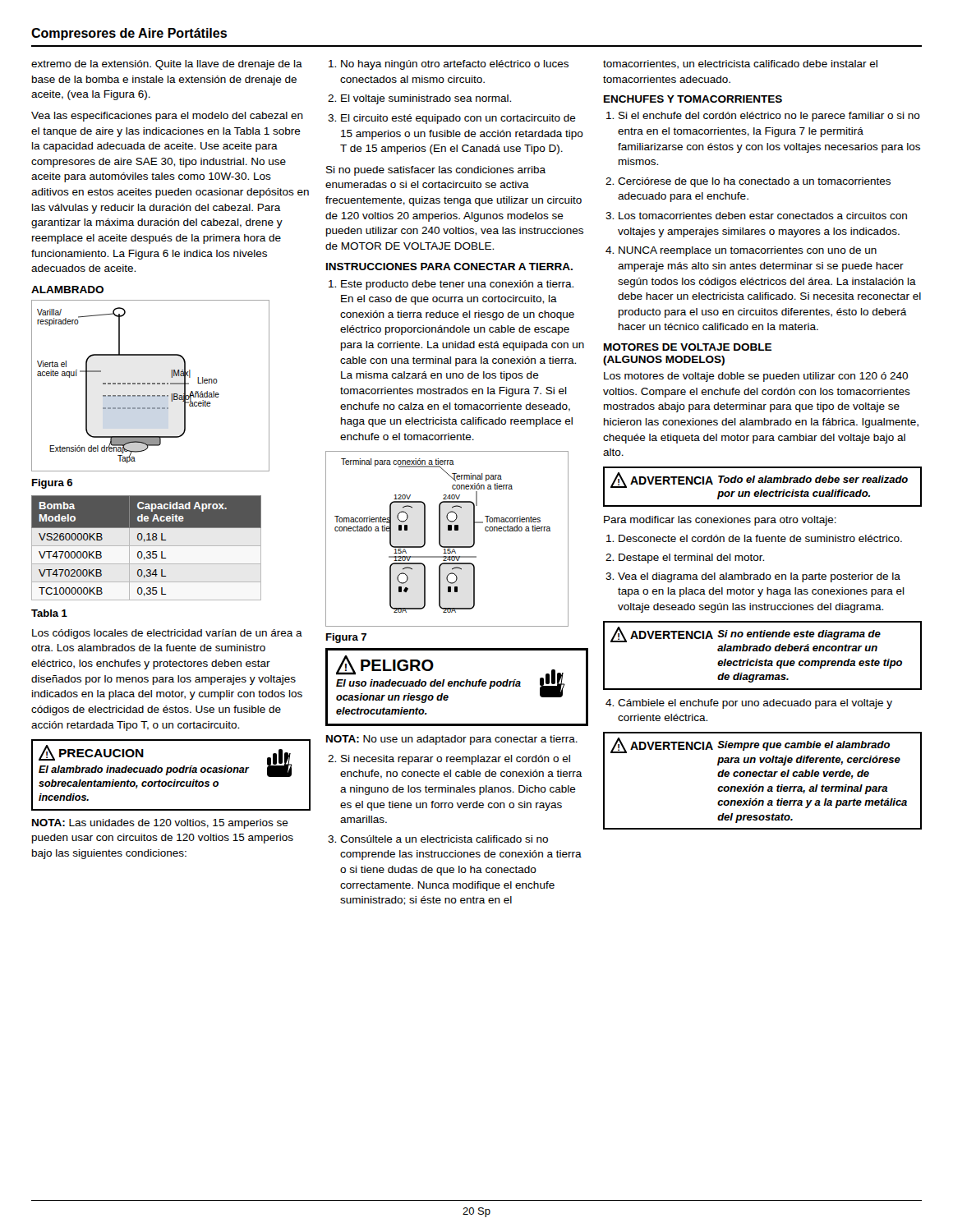Navigate to the text starting "NOTA: Las unidades de"
This screenshot has width=953, height=1232.
pos(162,838)
